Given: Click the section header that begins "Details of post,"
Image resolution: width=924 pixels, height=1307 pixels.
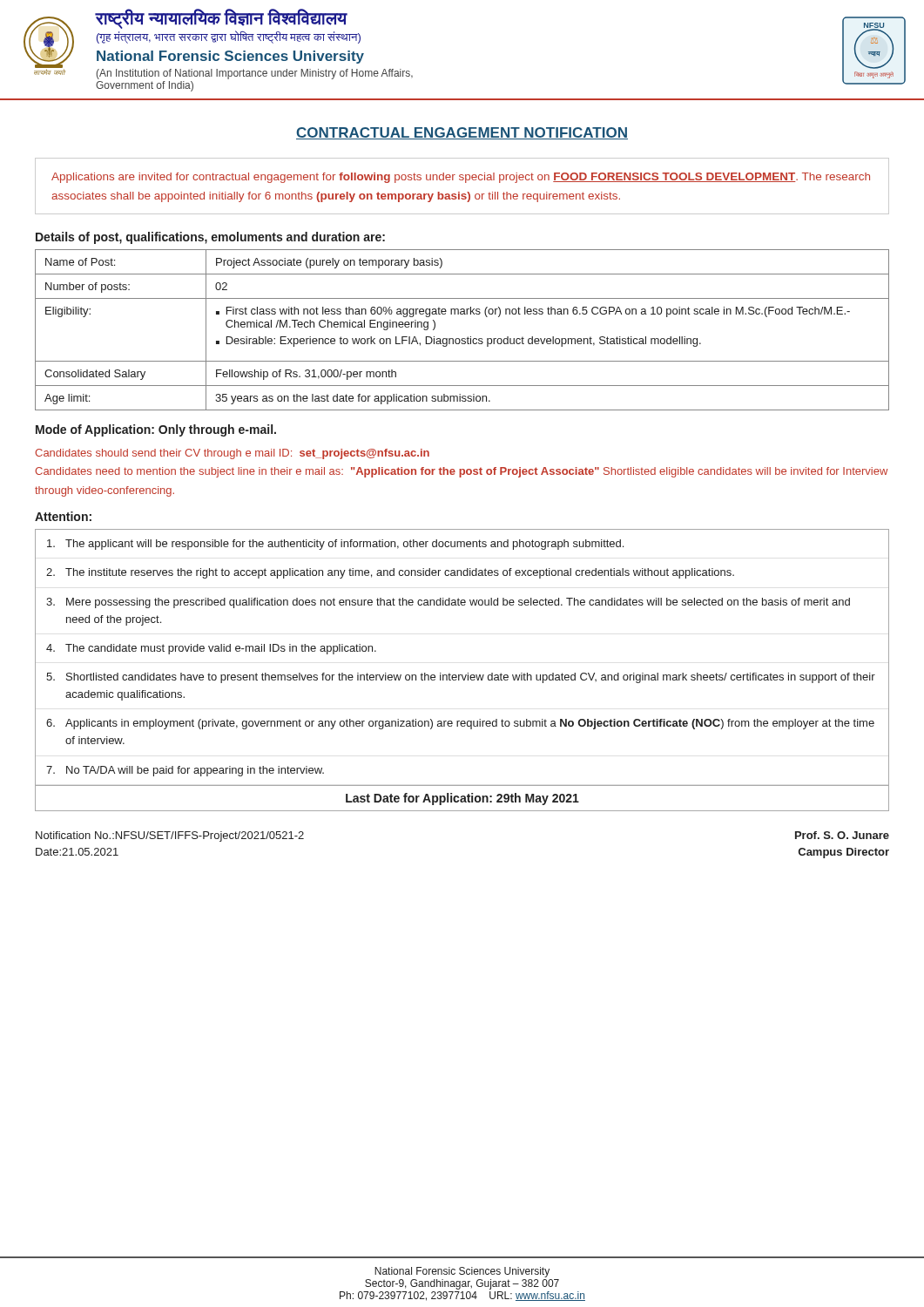Looking at the screenshot, I should [x=210, y=237].
